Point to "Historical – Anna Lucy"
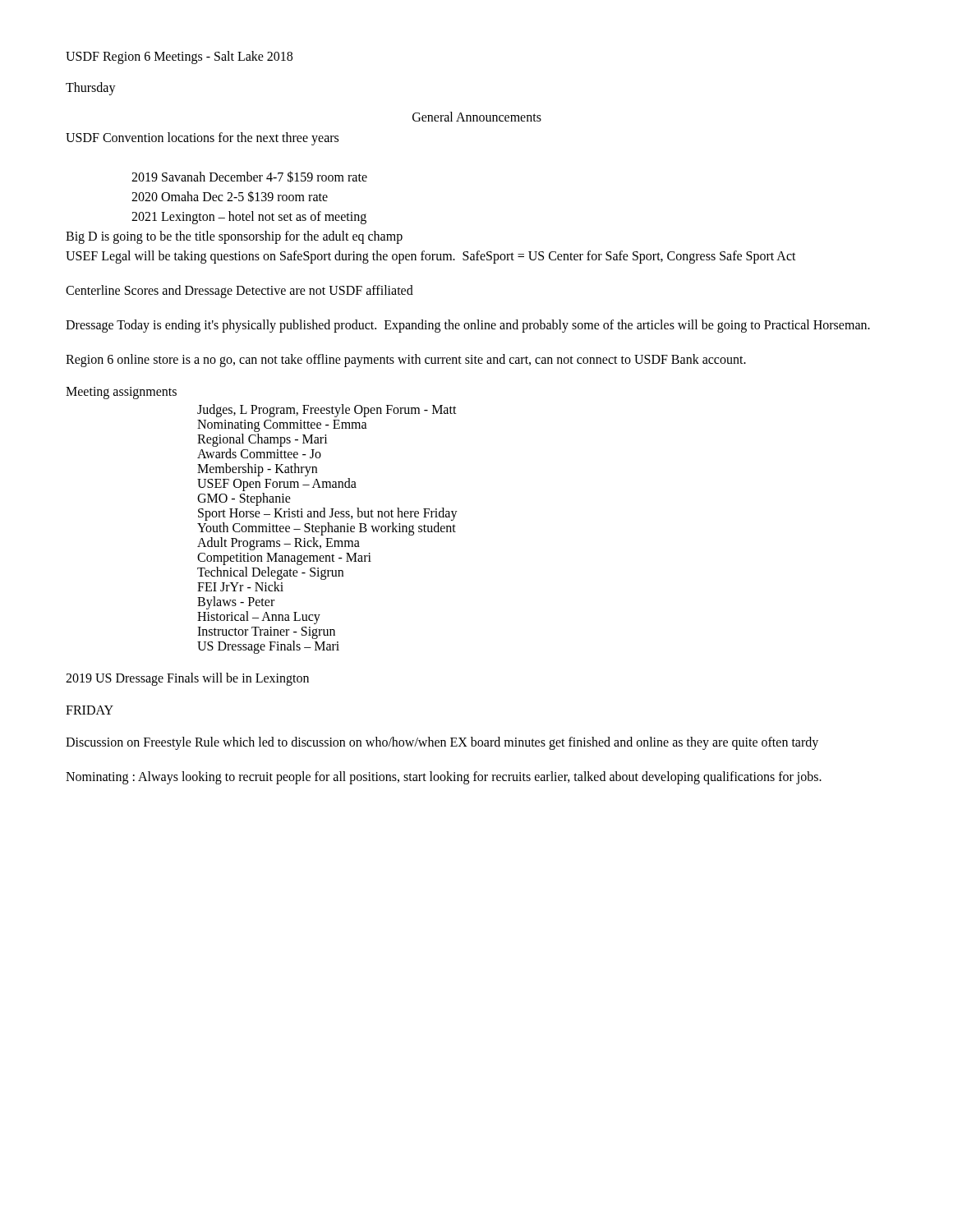Image resolution: width=953 pixels, height=1232 pixels. 259,616
